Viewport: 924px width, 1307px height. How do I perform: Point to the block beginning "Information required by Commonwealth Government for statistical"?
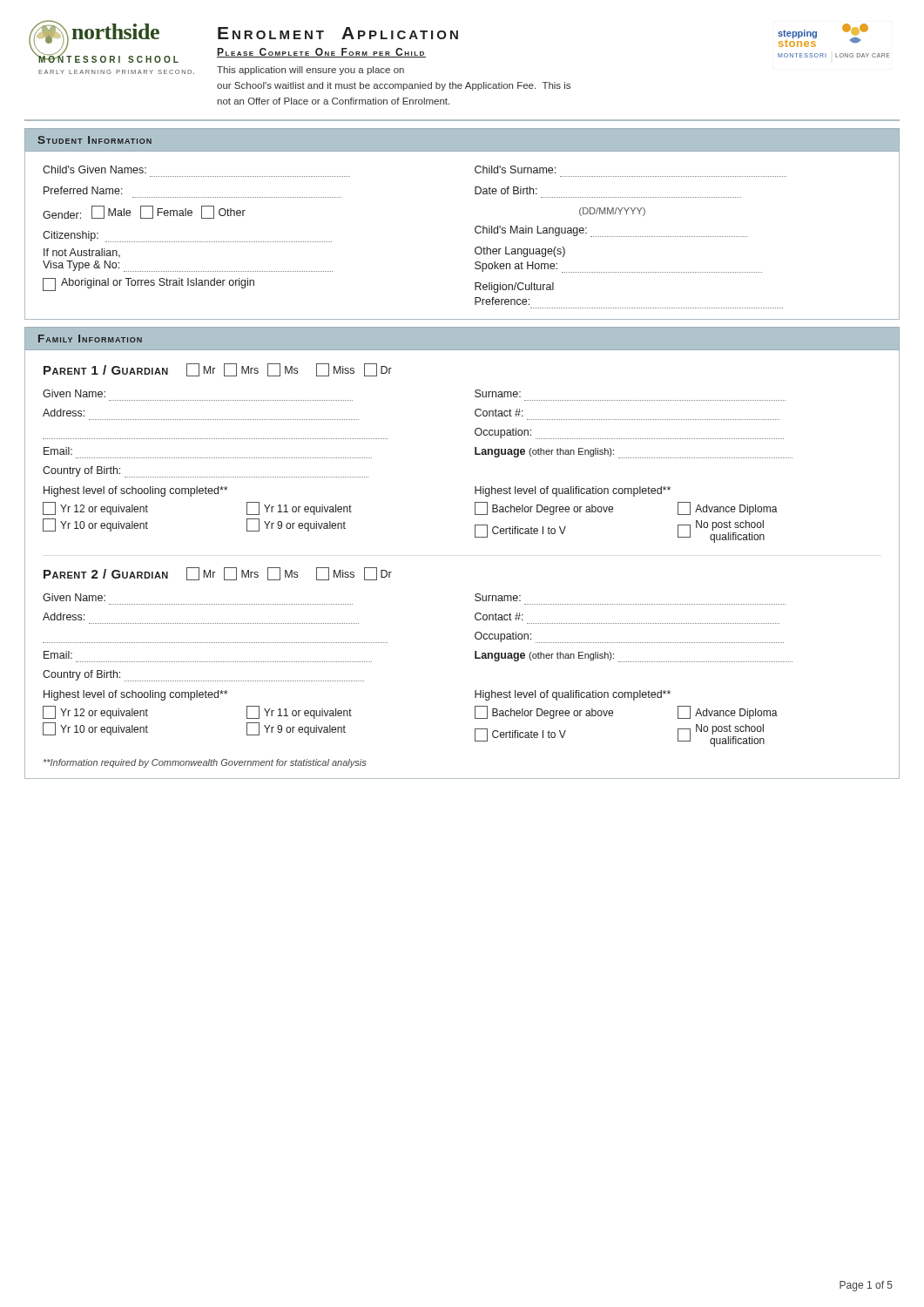coord(205,763)
